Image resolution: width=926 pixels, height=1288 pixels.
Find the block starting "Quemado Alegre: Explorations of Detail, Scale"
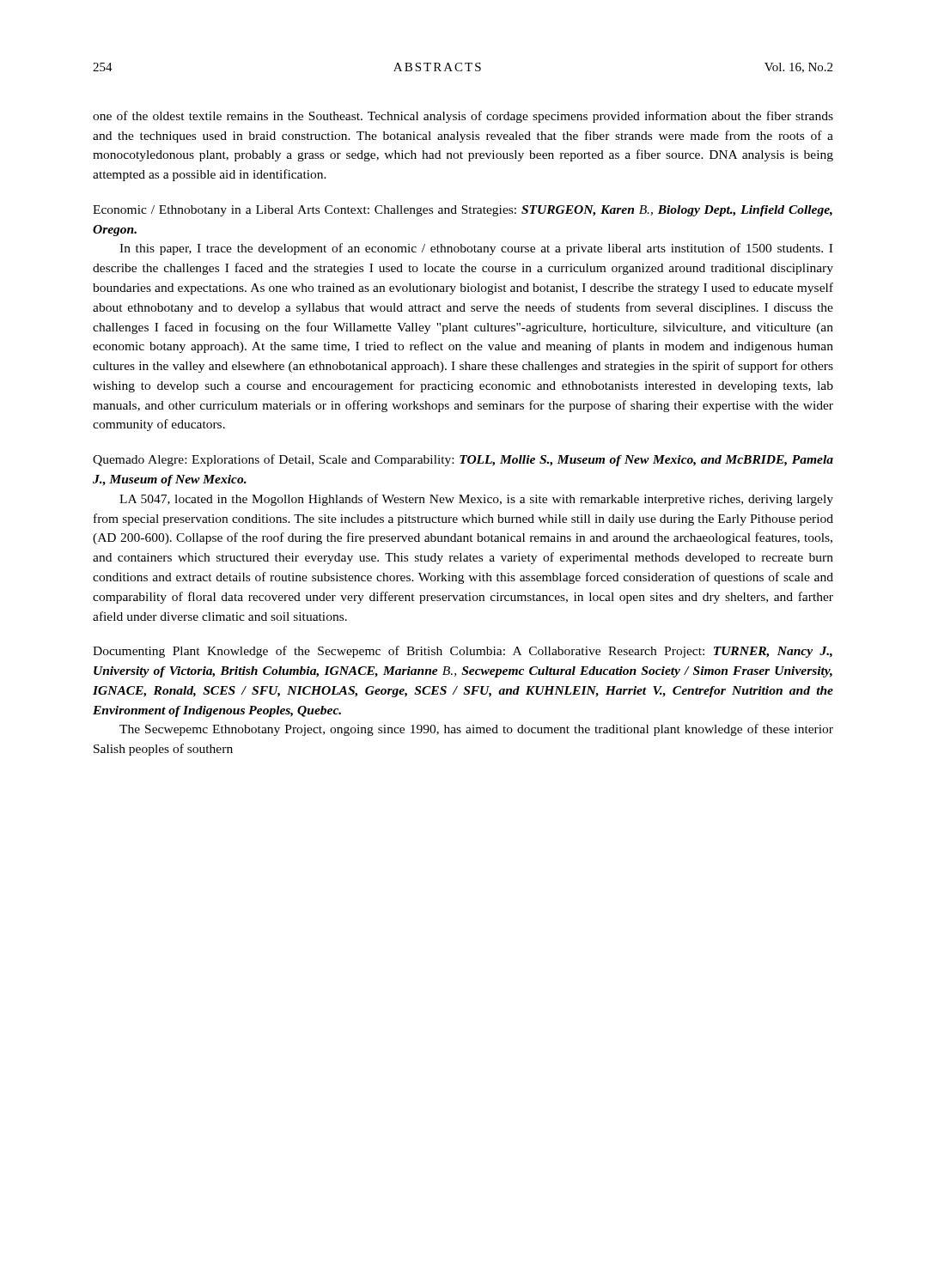(463, 469)
